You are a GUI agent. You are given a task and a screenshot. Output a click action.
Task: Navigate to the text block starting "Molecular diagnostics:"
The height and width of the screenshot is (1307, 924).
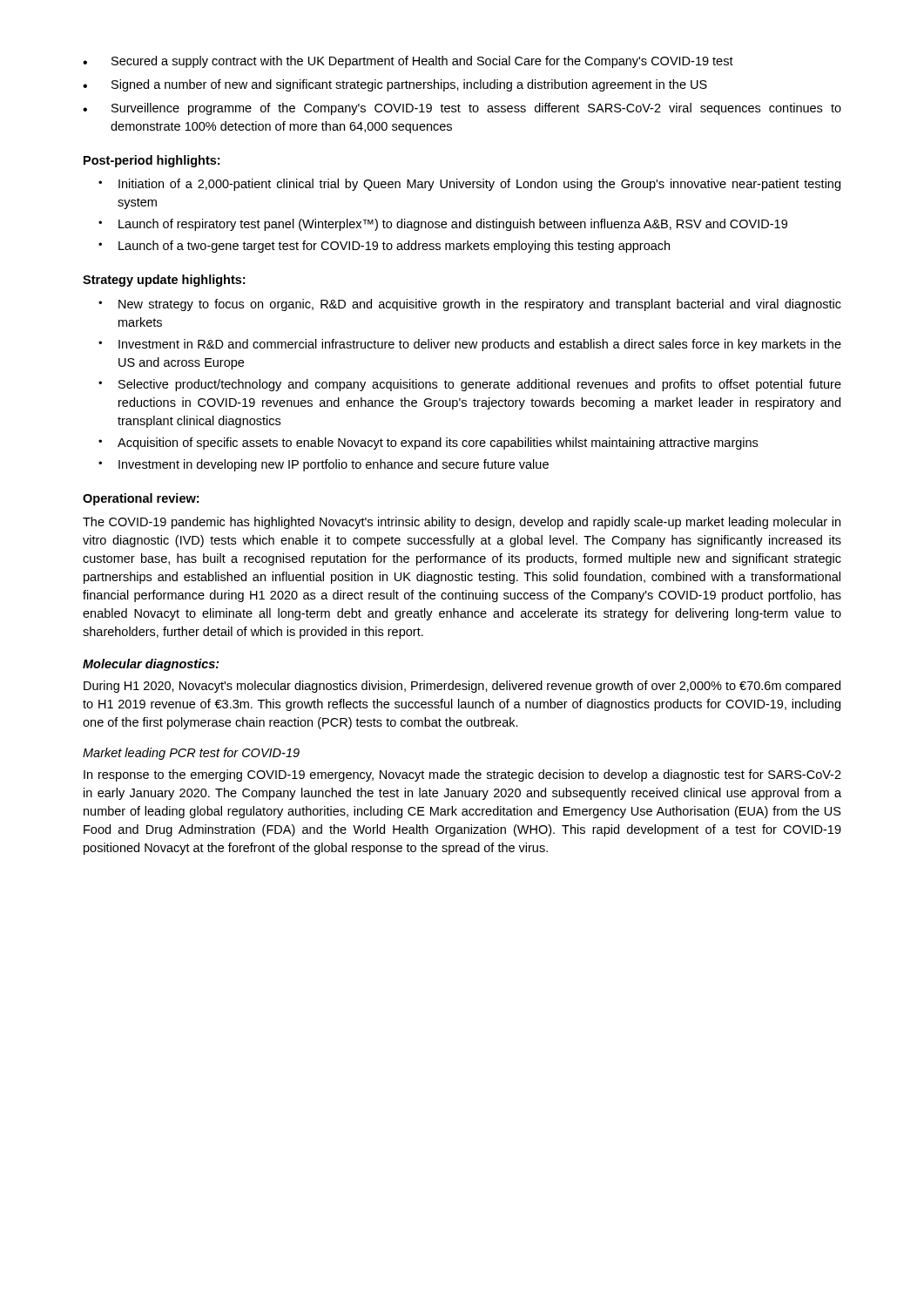(151, 664)
